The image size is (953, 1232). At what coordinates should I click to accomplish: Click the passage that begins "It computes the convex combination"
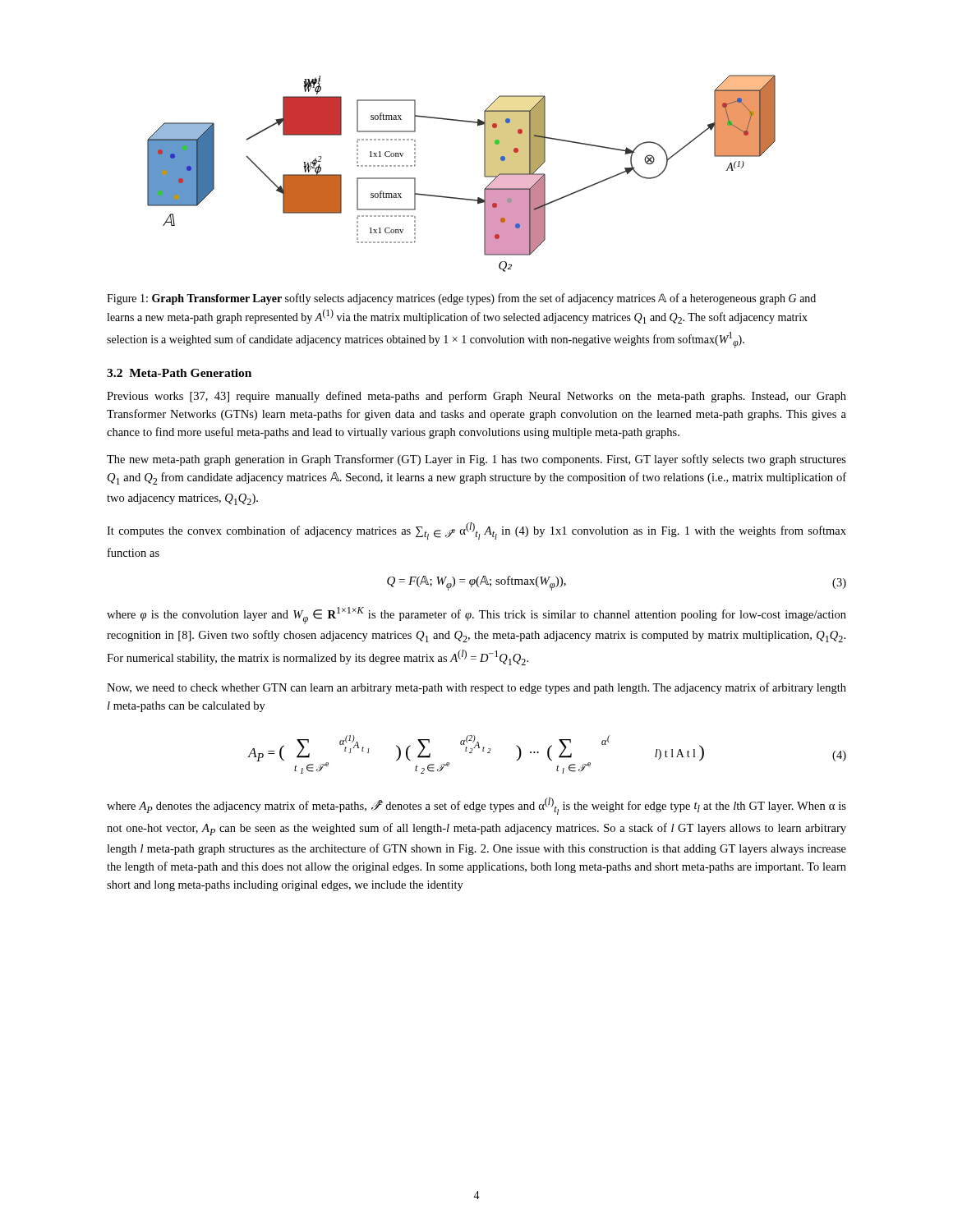pyautogui.click(x=476, y=540)
